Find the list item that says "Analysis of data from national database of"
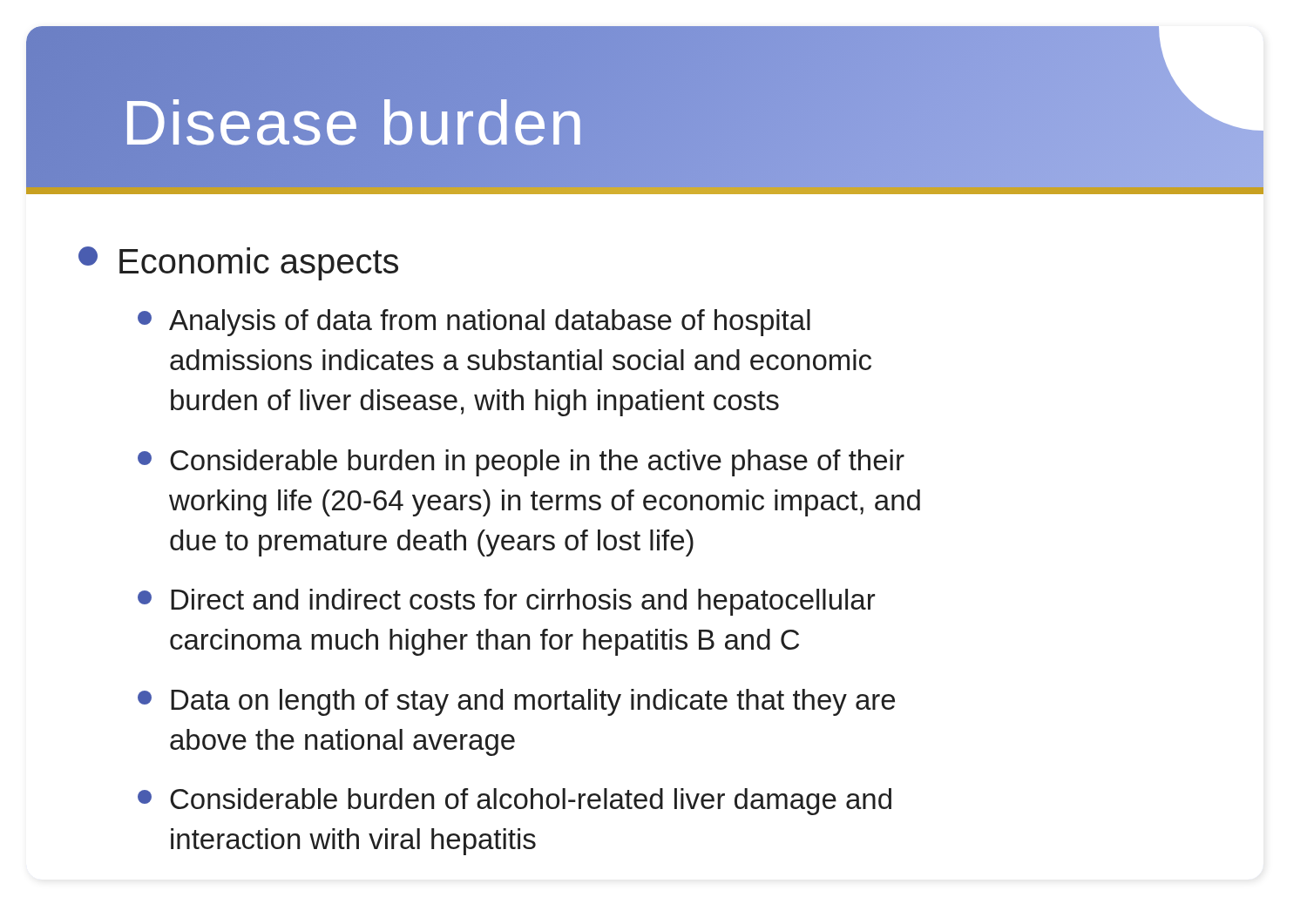 pos(505,361)
